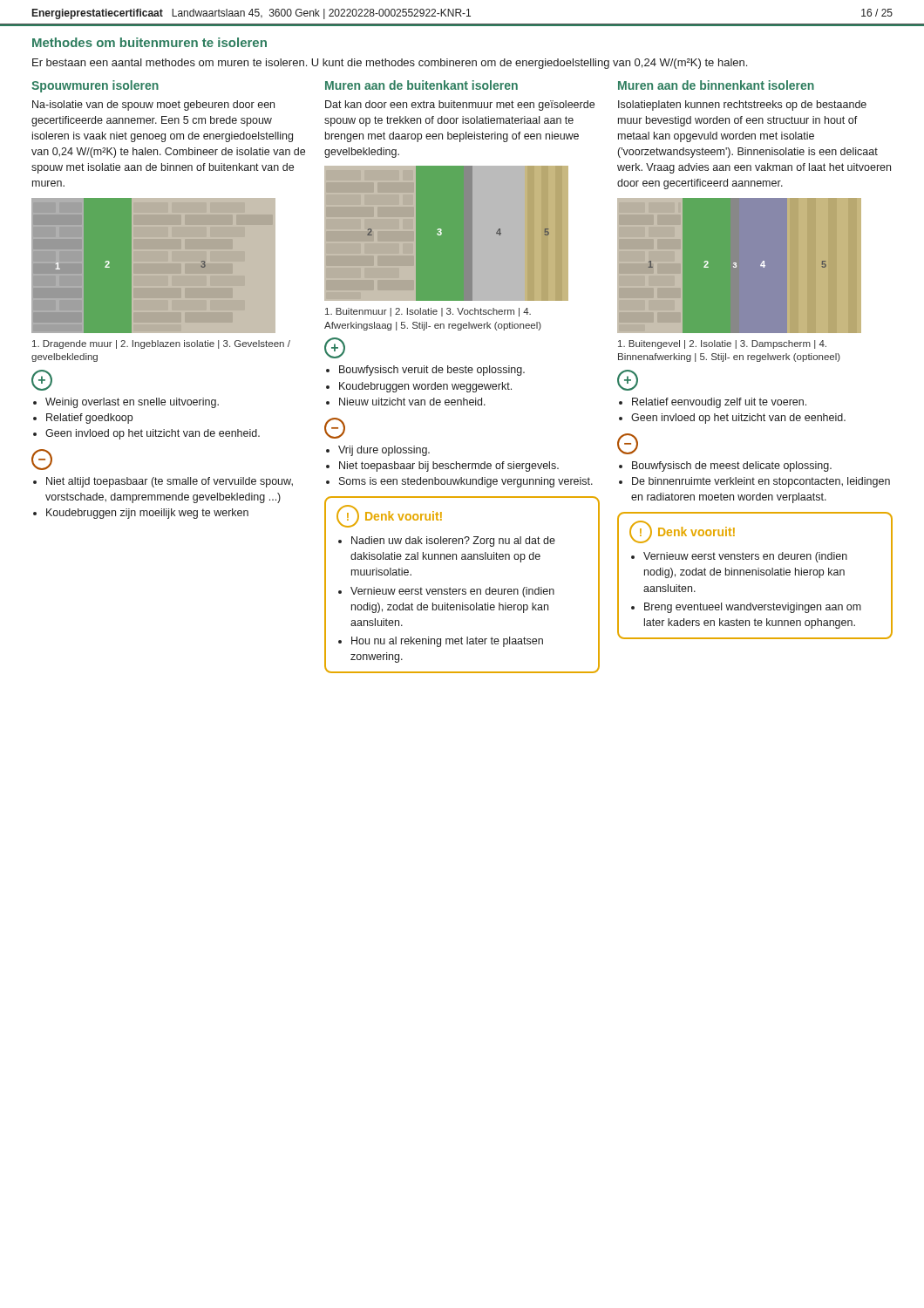Locate the text block that reads "Isolatieplaten kunnen rechtstreeks op"
The image size is (924, 1308).
pos(754,144)
